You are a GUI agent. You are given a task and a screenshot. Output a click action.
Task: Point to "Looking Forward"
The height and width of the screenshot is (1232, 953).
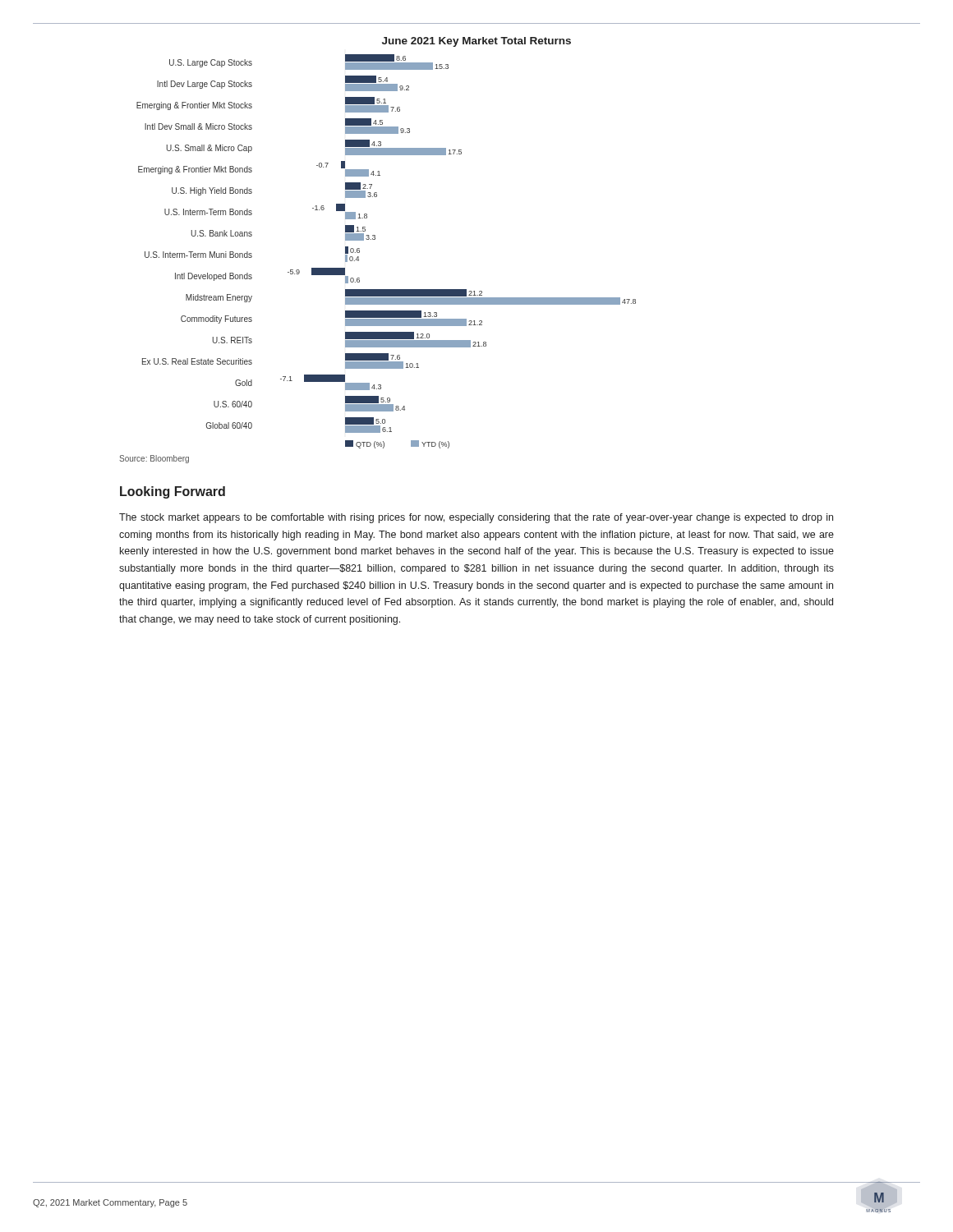pyautogui.click(x=172, y=492)
